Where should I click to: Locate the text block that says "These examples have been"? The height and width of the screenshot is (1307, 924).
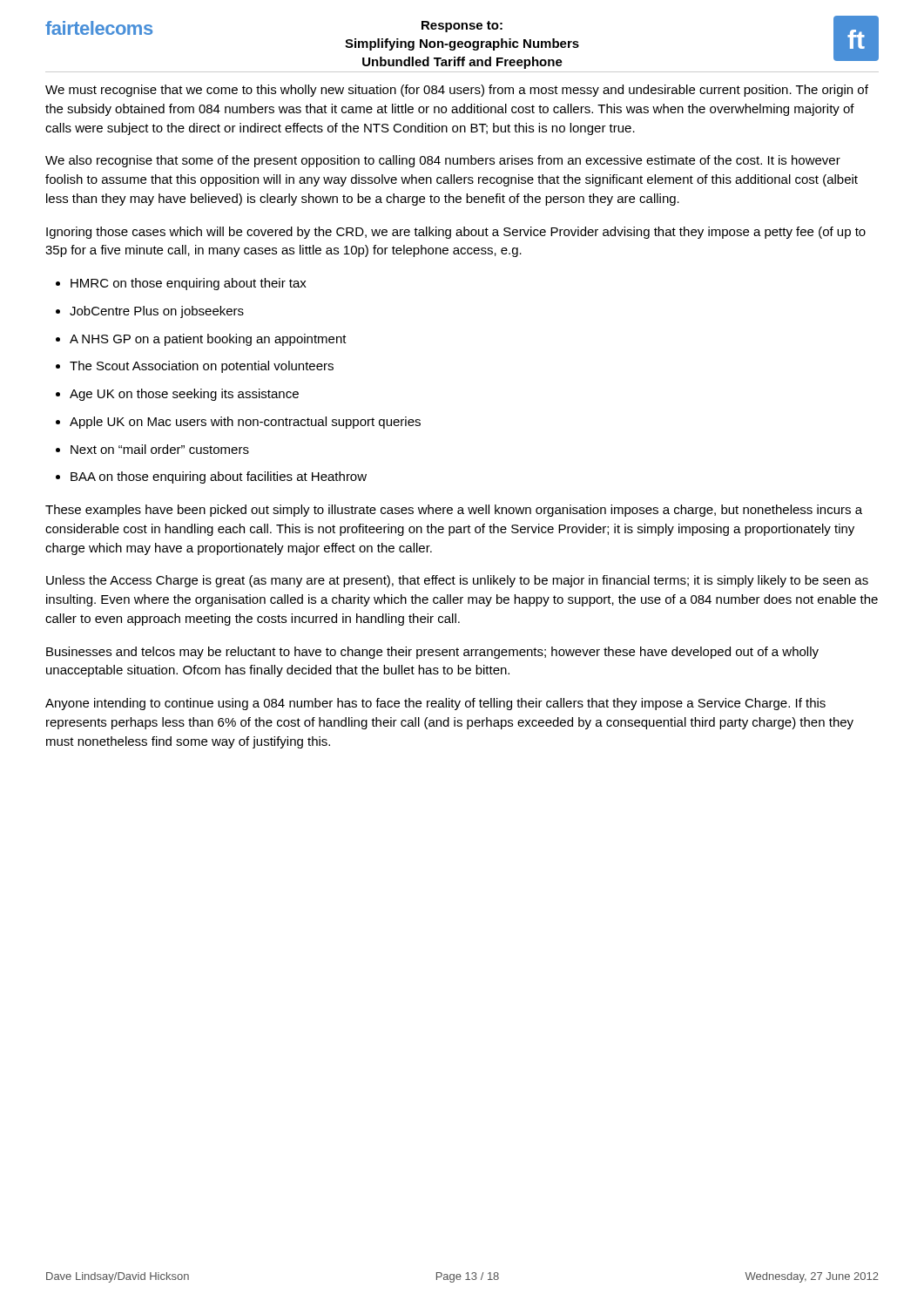pyautogui.click(x=462, y=529)
